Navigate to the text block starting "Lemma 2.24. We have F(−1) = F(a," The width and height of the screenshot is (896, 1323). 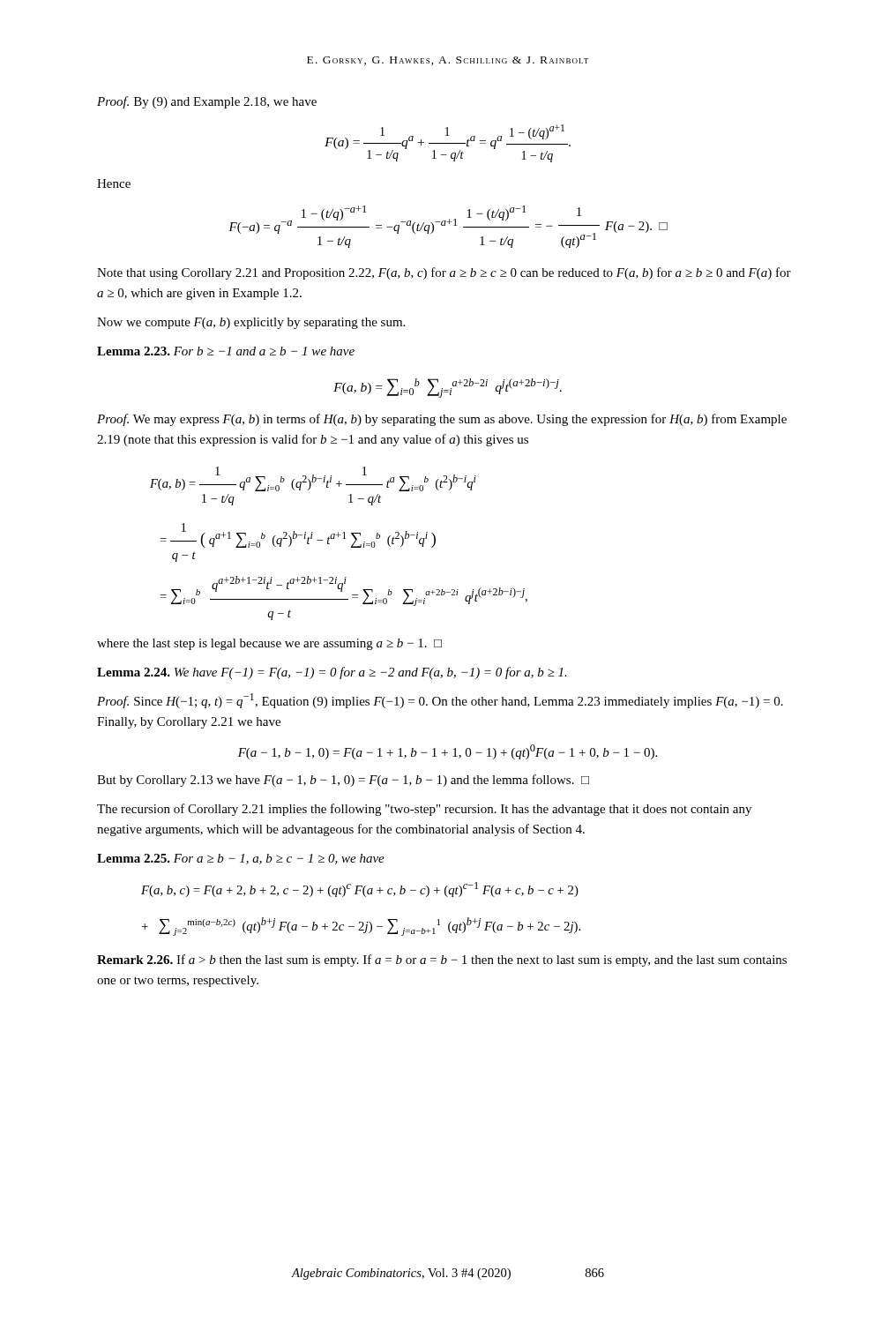332,672
